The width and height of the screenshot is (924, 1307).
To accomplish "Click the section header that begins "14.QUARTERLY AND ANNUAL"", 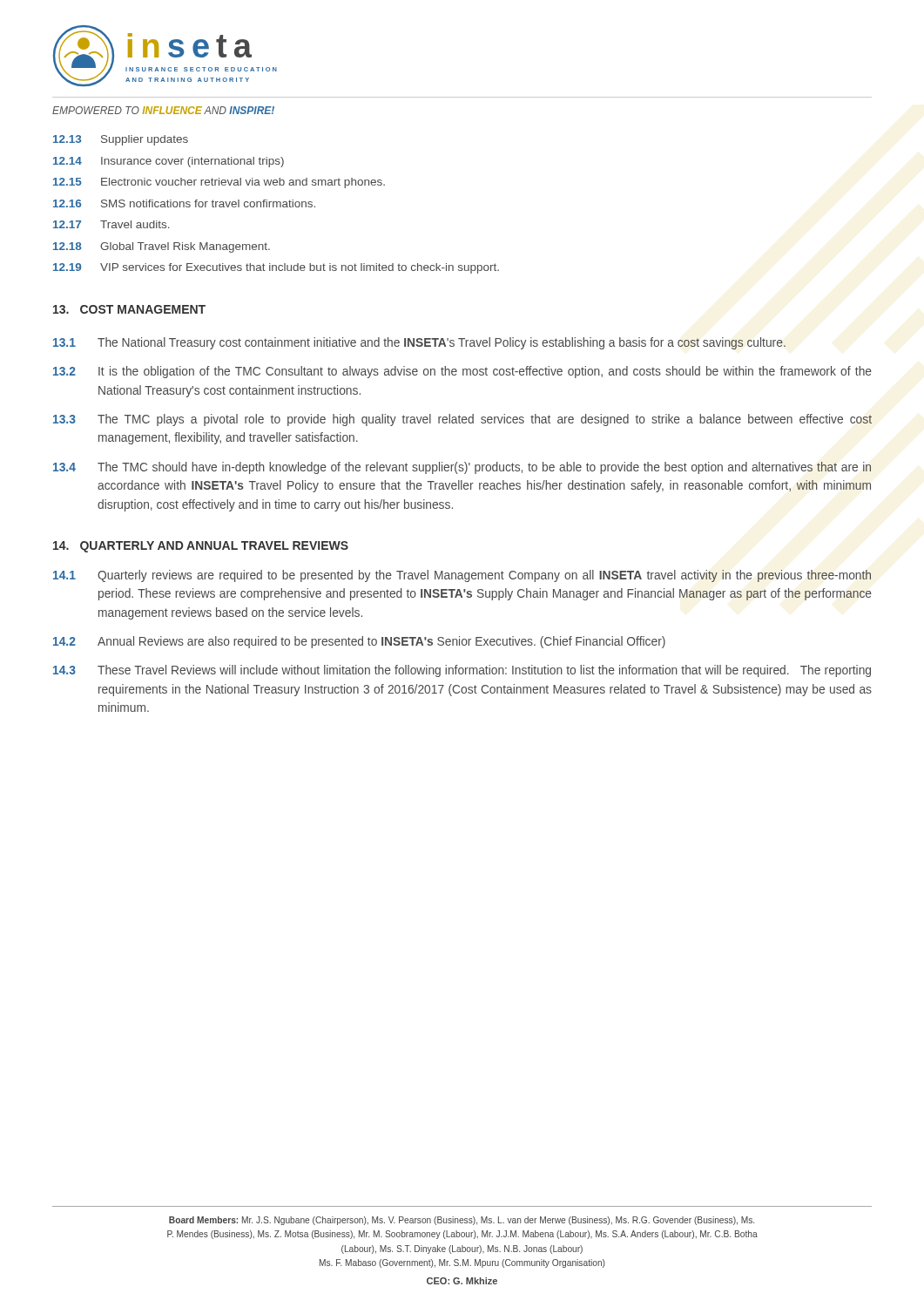I will [200, 545].
